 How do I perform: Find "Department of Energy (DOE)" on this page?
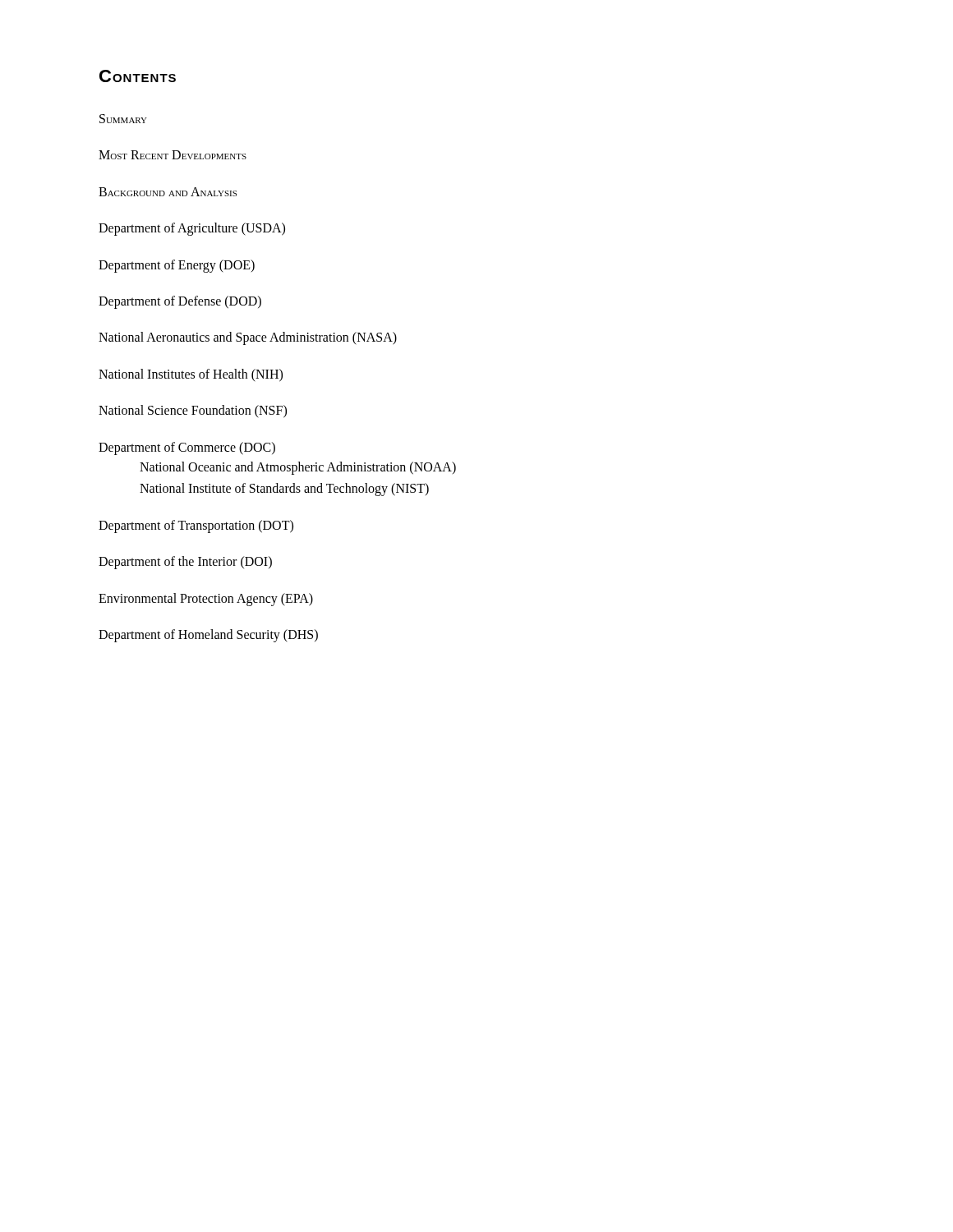[177, 265]
